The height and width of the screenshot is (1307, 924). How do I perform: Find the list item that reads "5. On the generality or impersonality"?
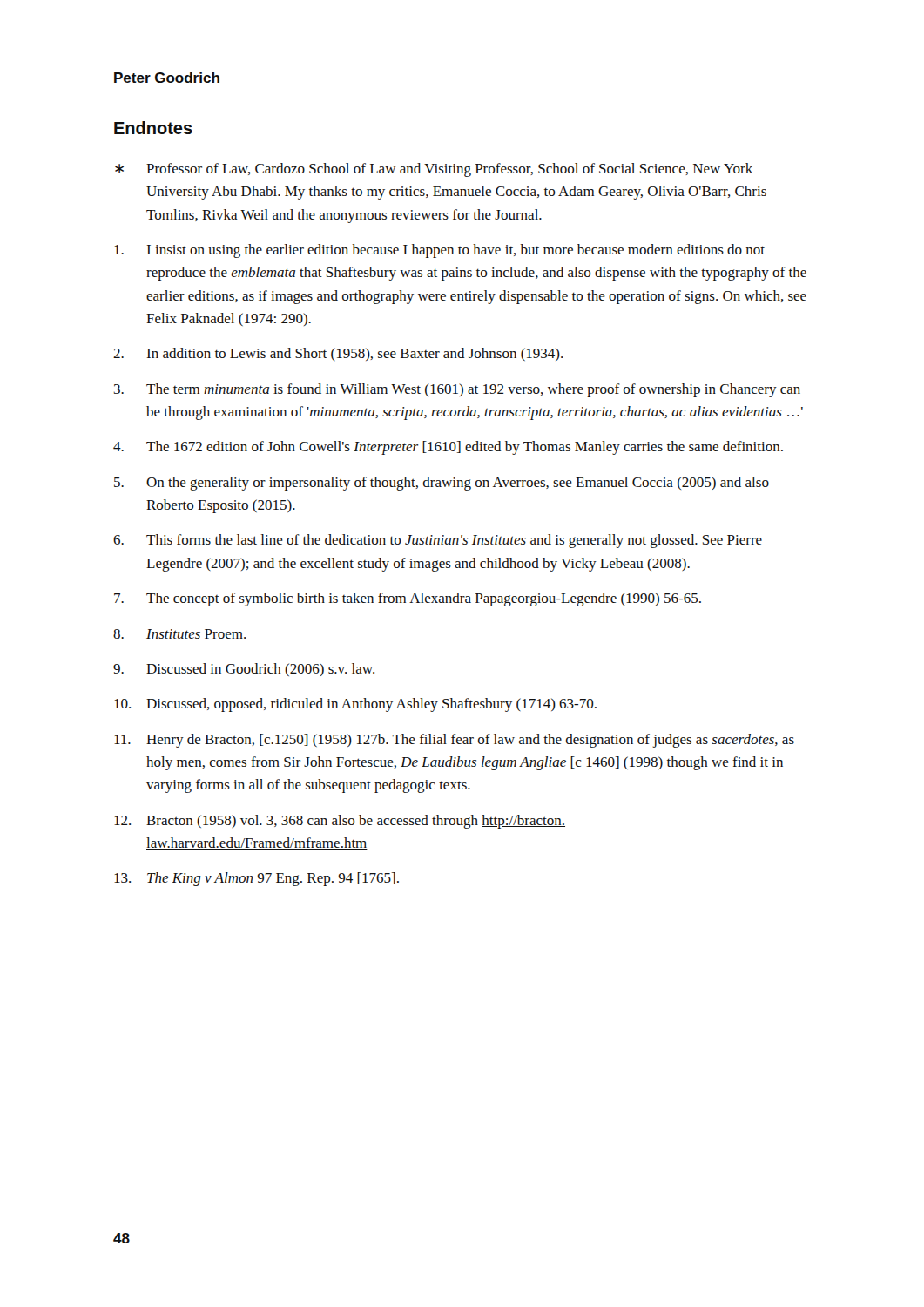(462, 494)
